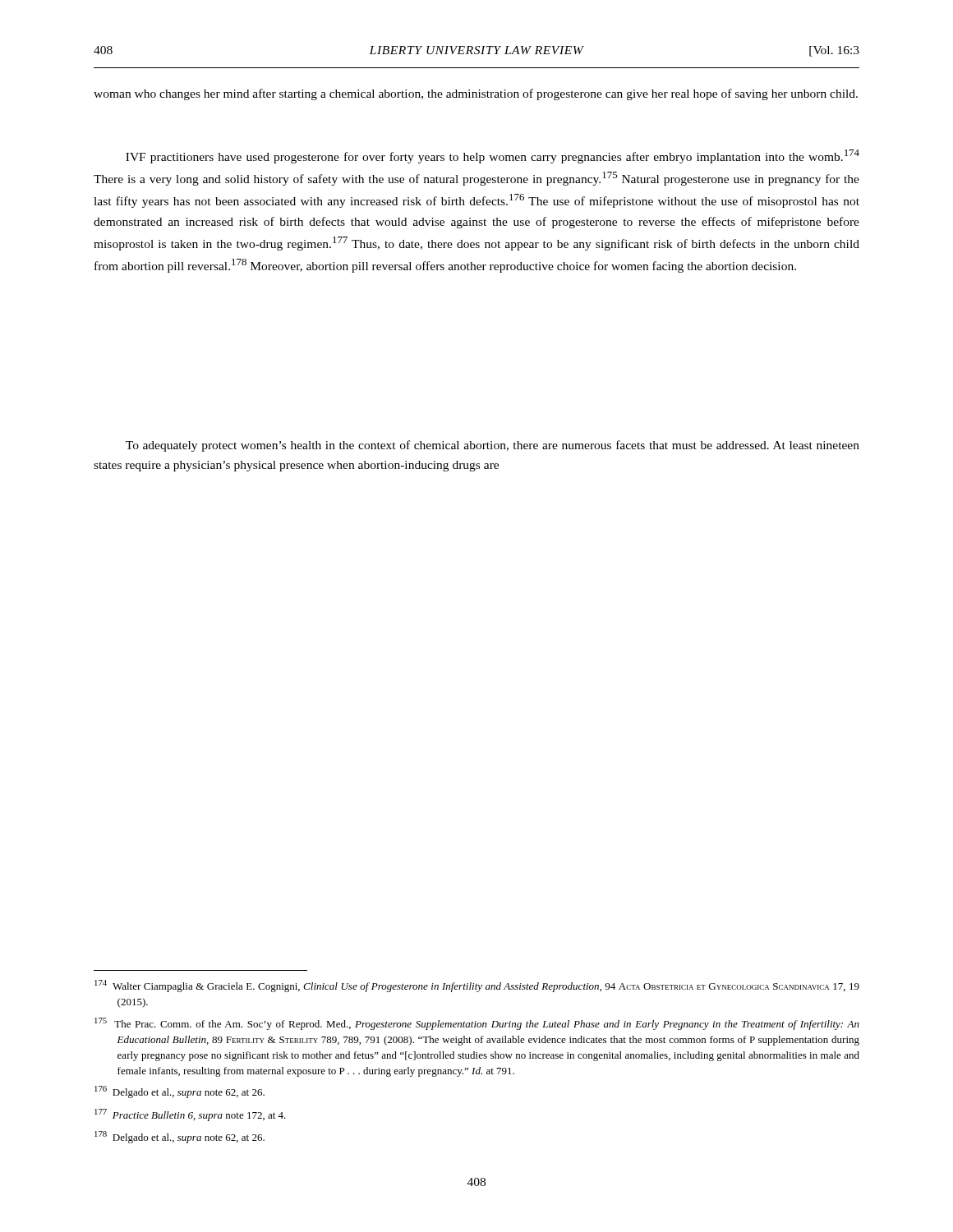The image size is (953, 1232).
Task: Point to the block beginning "IVF practitioners have used progesterone for over forty"
Action: click(476, 210)
